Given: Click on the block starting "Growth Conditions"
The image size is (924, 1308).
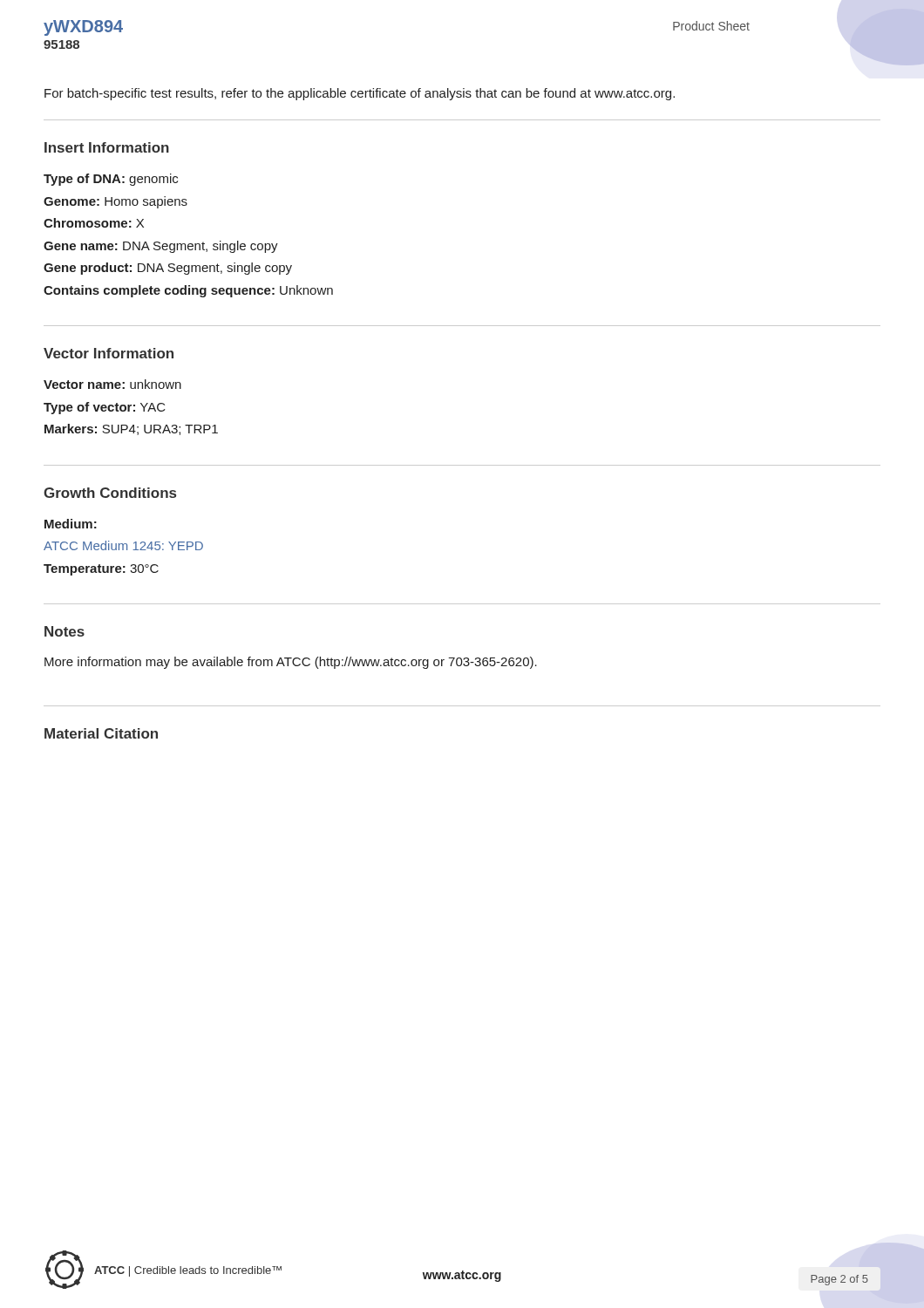Looking at the screenshot, I should (x=110, y=493).
